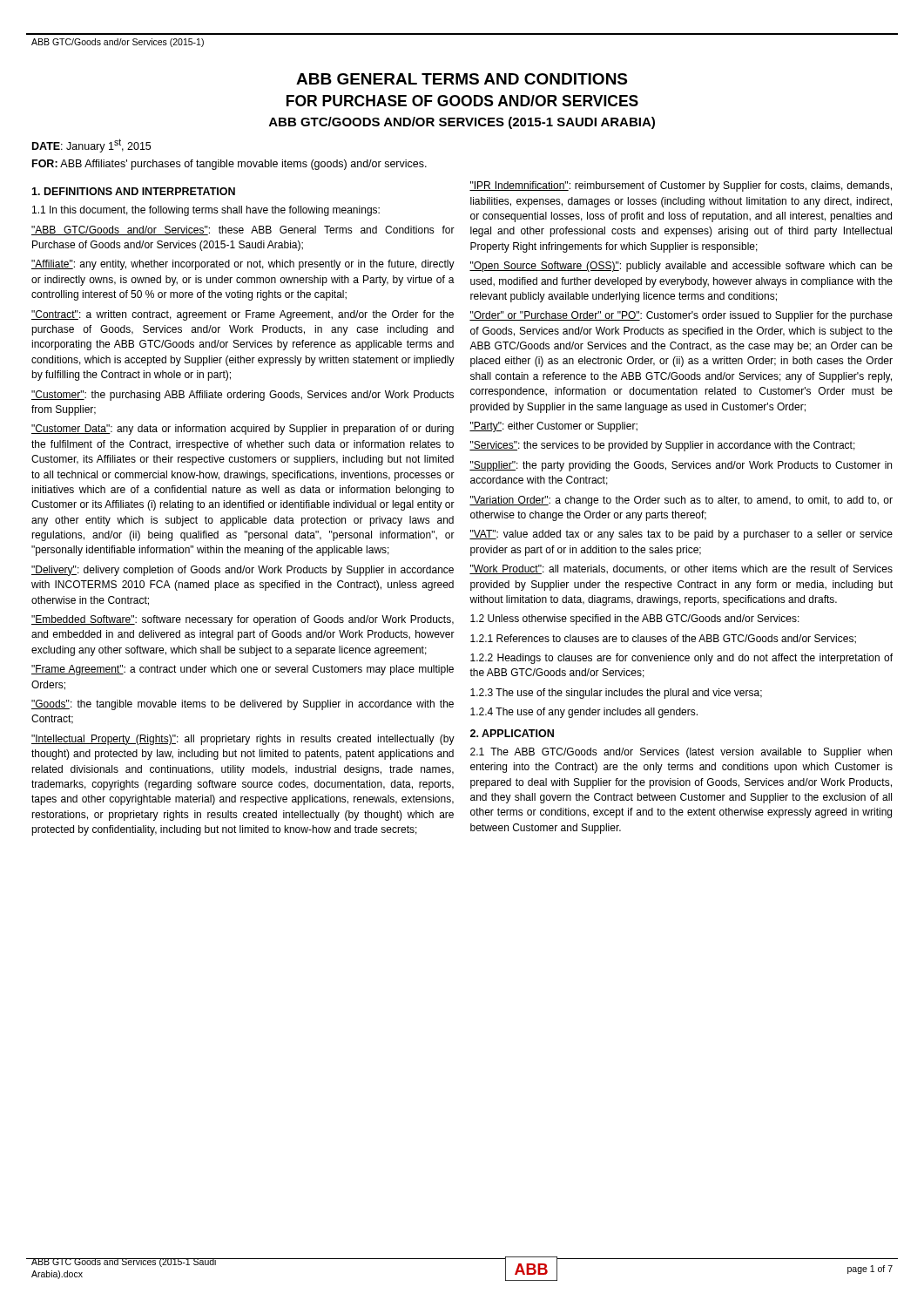Click the passage that begins ""Goods": the tangible movable items"
Viewport: 924px width, 1307px height.
tap(243, 712)
